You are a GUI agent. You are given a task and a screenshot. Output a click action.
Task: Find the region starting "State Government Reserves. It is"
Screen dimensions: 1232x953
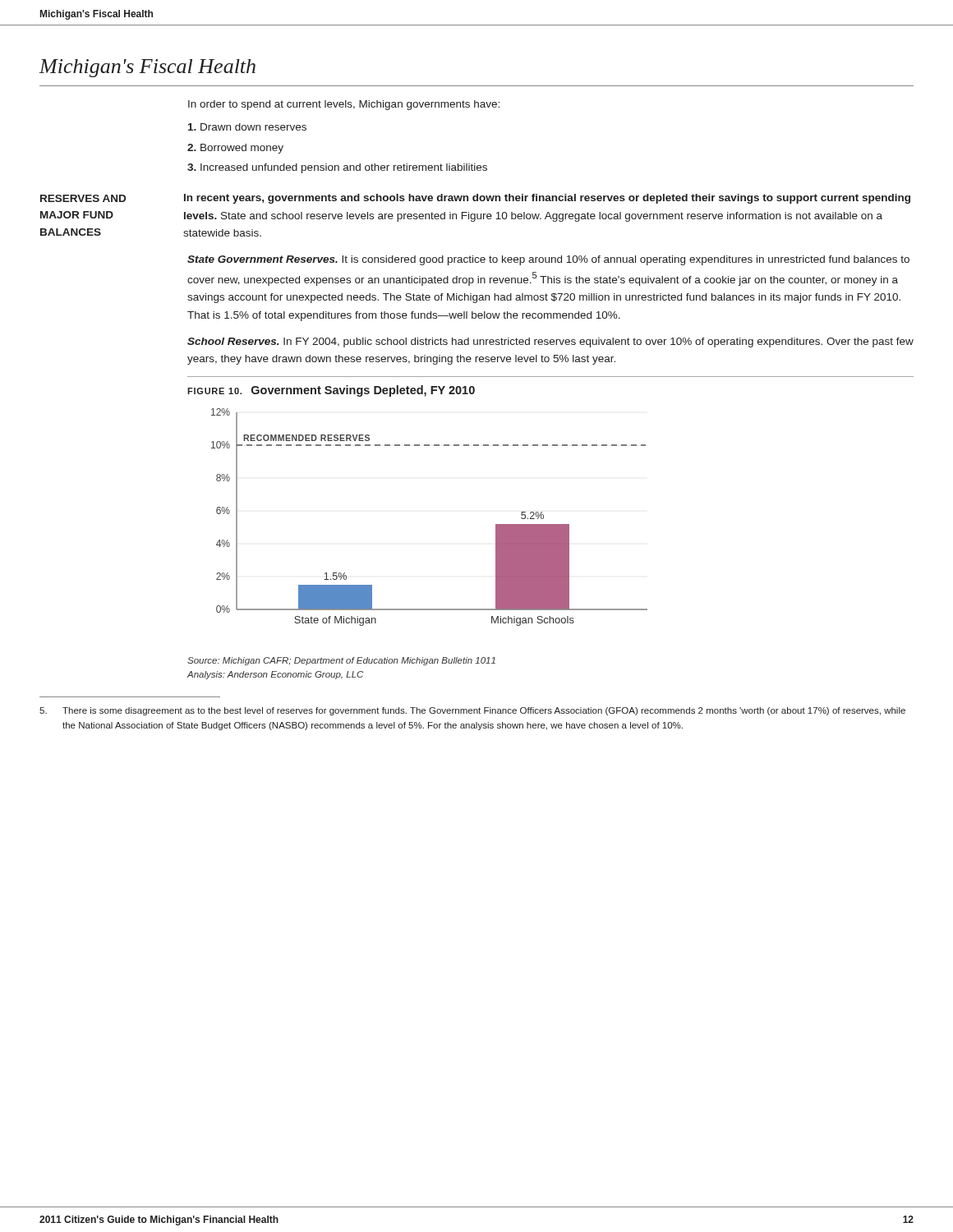click(x=549, y=287)
